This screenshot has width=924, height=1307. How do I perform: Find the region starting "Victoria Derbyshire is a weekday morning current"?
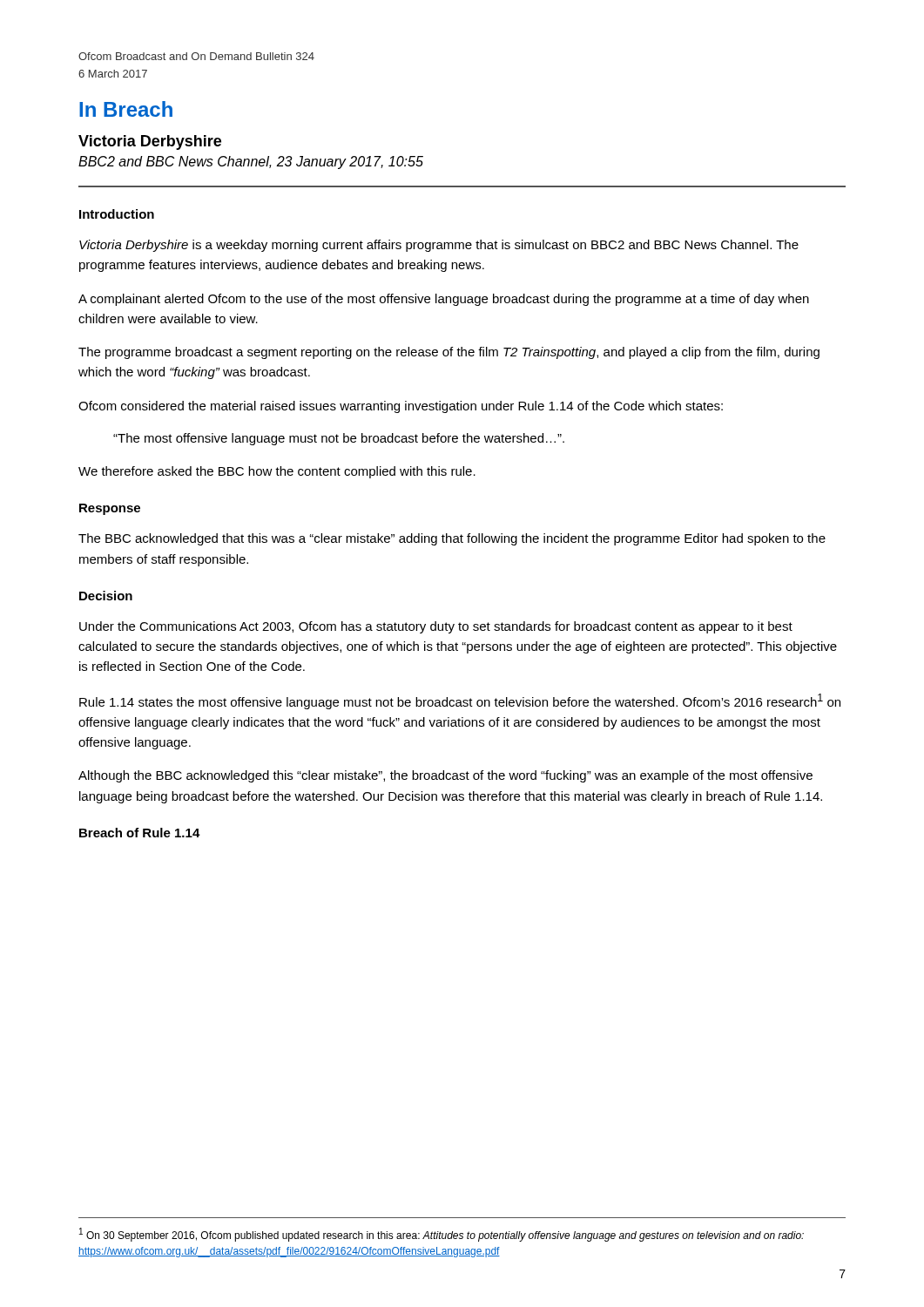pos(462,255)
